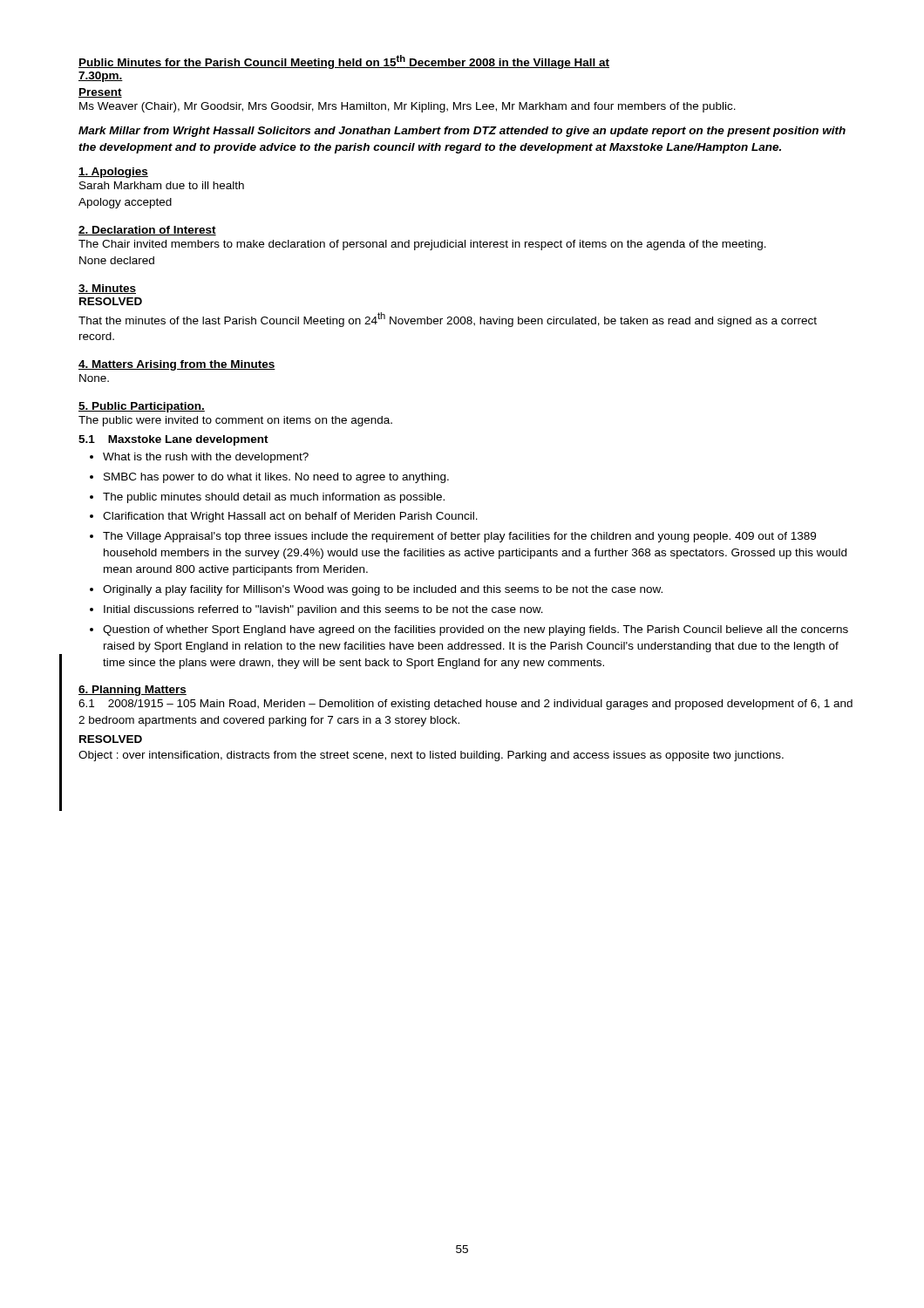Screen dimensions: 1308x924
Task: Locate the element starting "1. Apologies"
Action: tap(113, 171)
